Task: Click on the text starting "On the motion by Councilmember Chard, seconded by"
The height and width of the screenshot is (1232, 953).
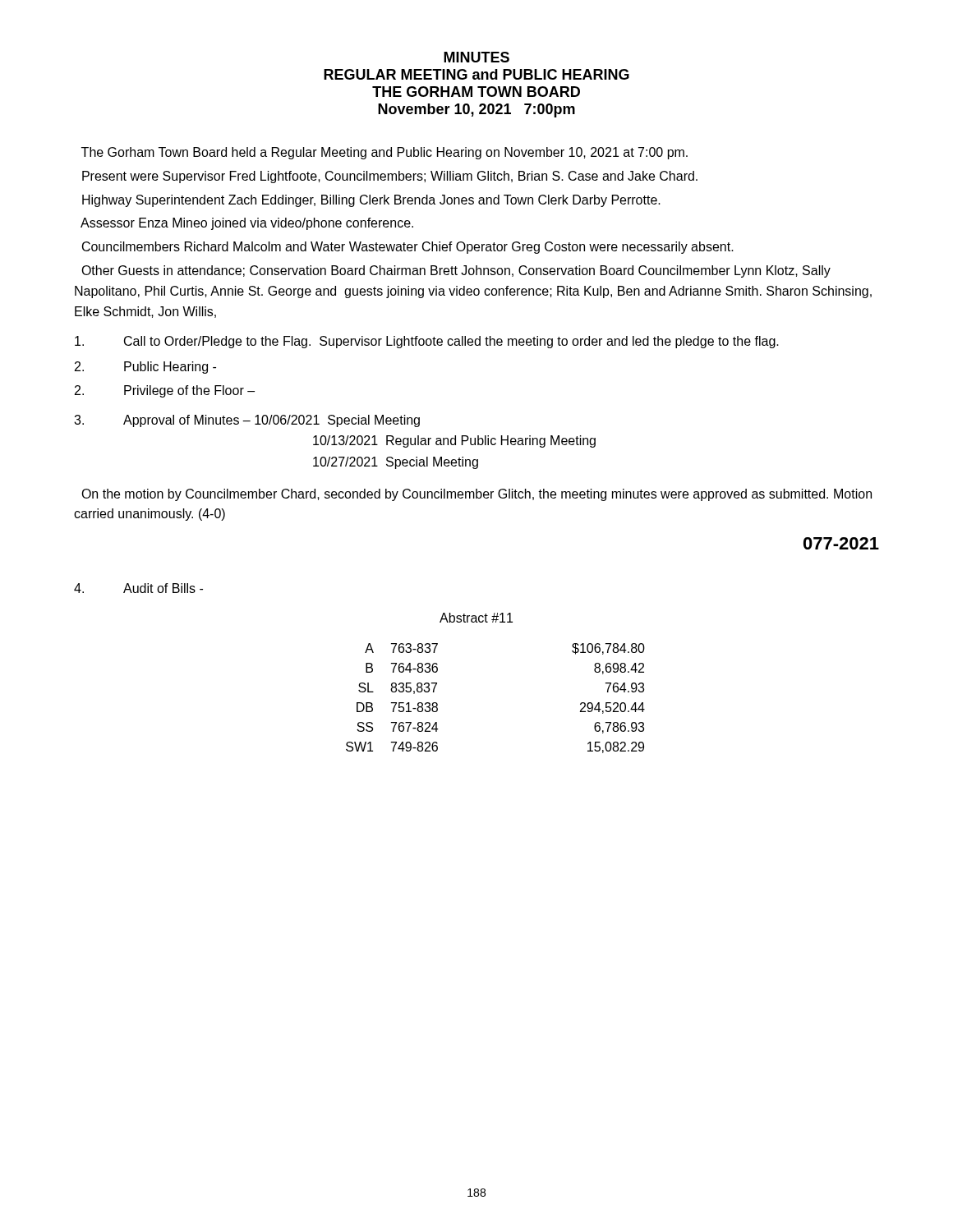Action: 473,504
